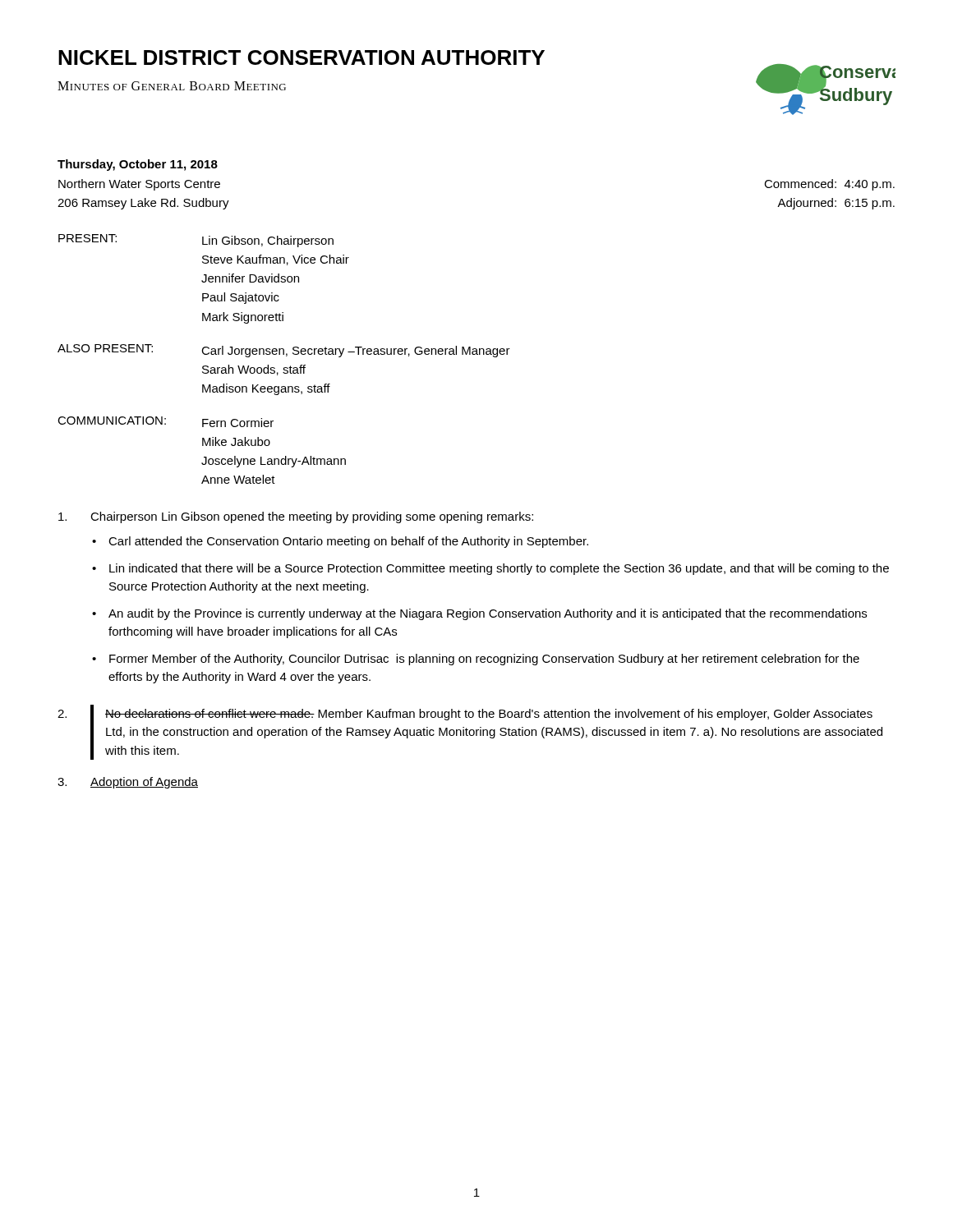Find "Thursday, October 11, 2018" on this page

(138, 164)
